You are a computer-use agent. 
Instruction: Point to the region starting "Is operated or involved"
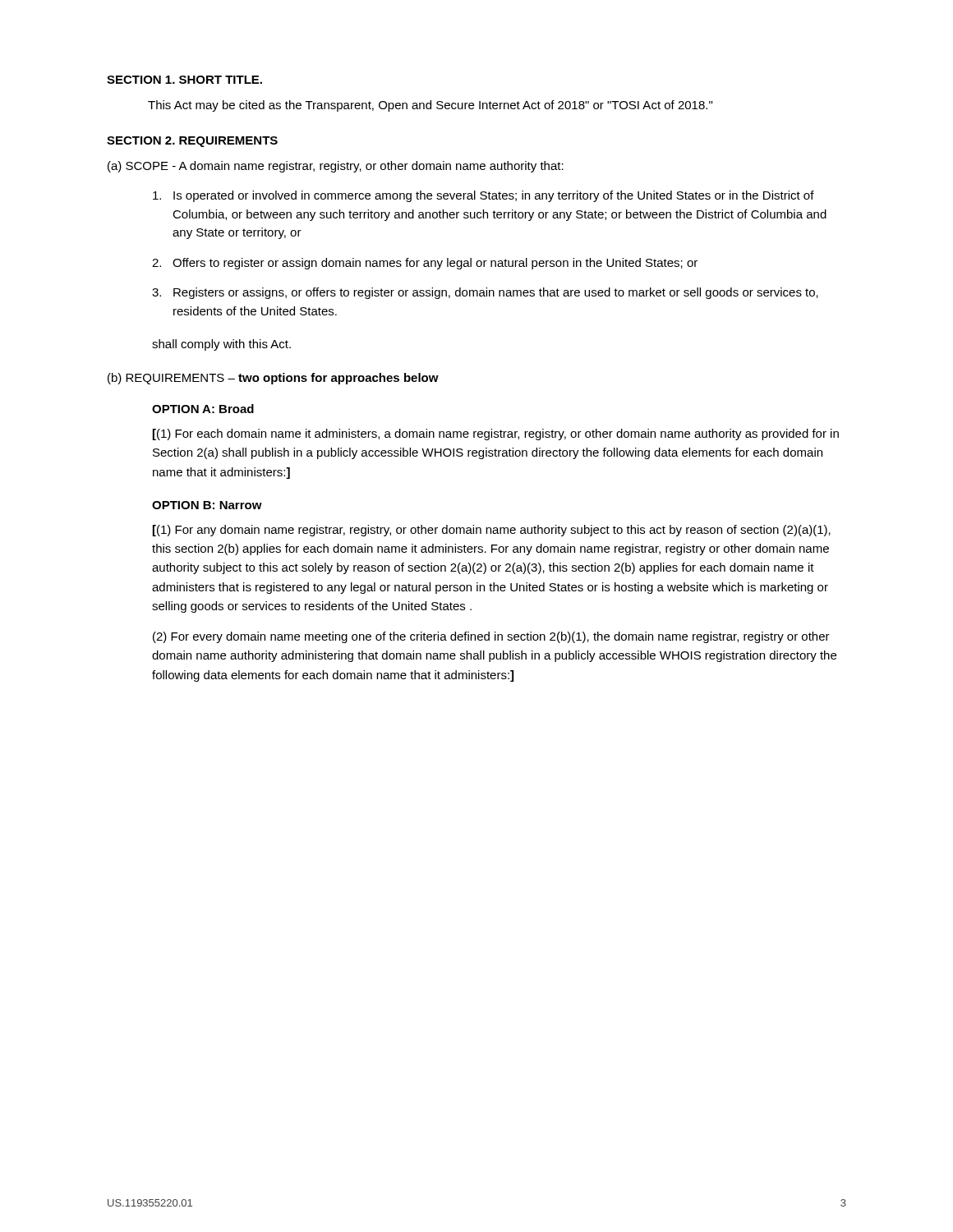point(500,213)
